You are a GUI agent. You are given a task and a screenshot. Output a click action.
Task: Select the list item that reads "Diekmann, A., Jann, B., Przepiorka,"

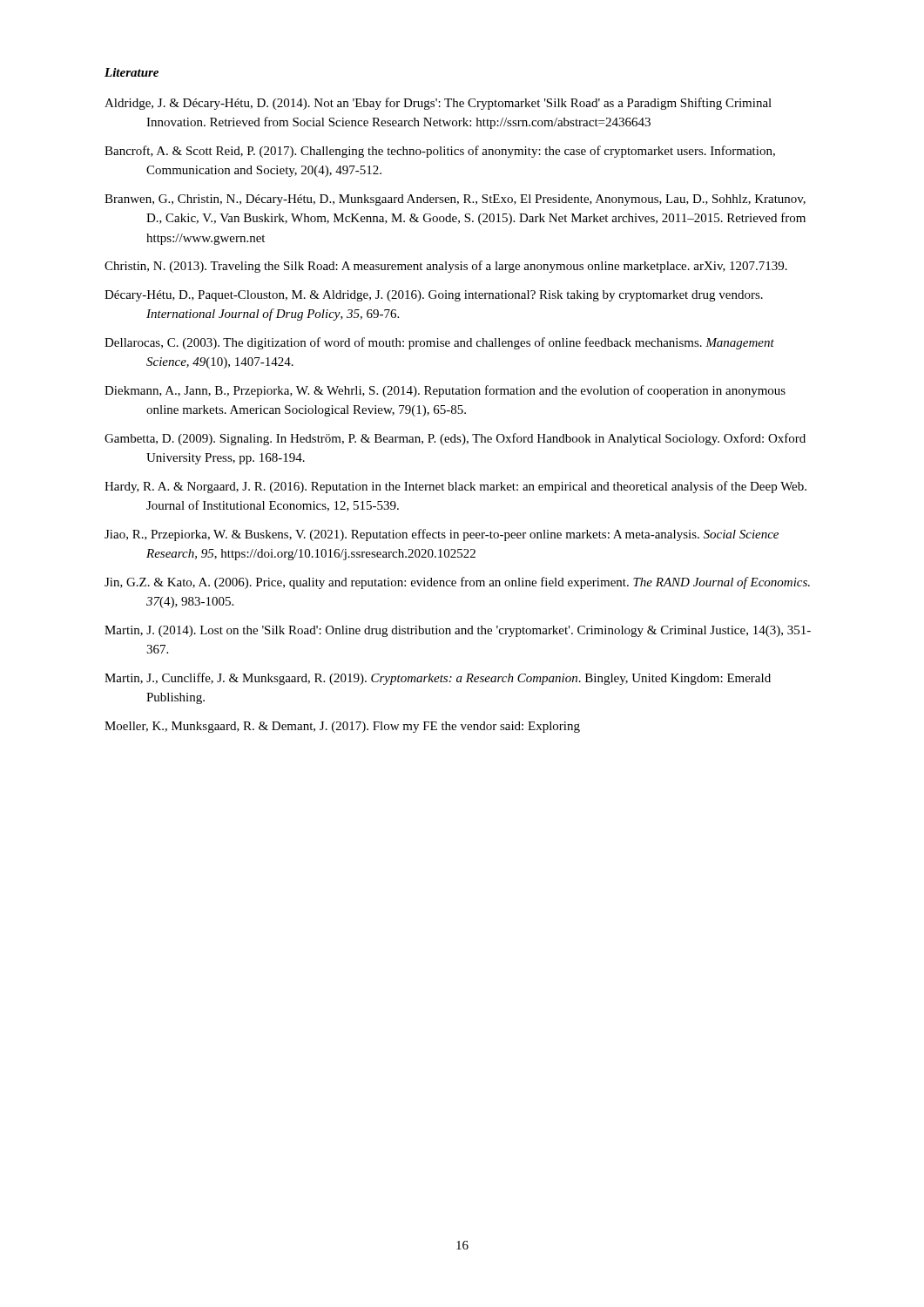[445, 400]
